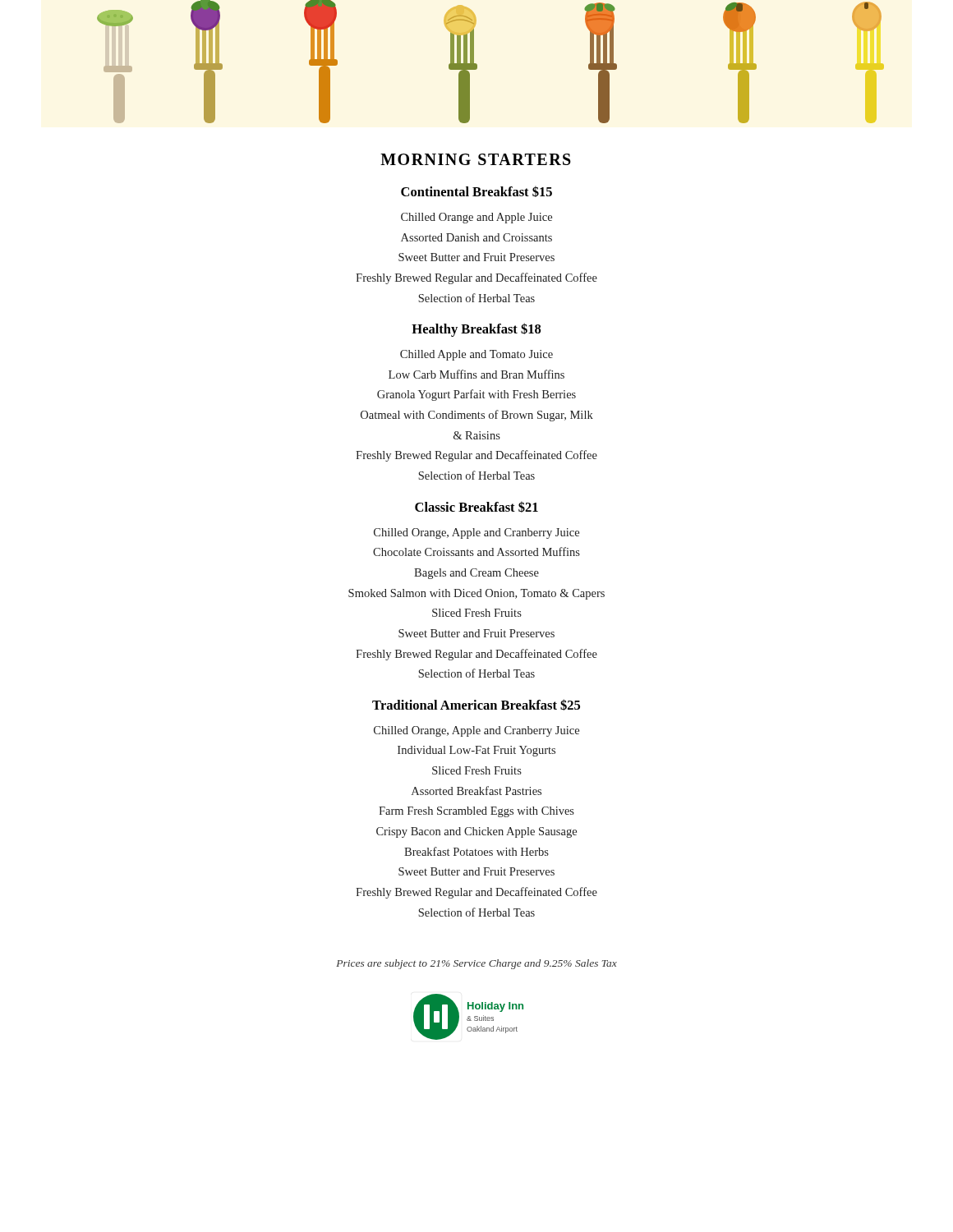Click on the footnote with the text "Prices are subject to 21% Service Charge and"
Image resolution: width=953 pixels, height=1232 pixels.
coord(476,963)
